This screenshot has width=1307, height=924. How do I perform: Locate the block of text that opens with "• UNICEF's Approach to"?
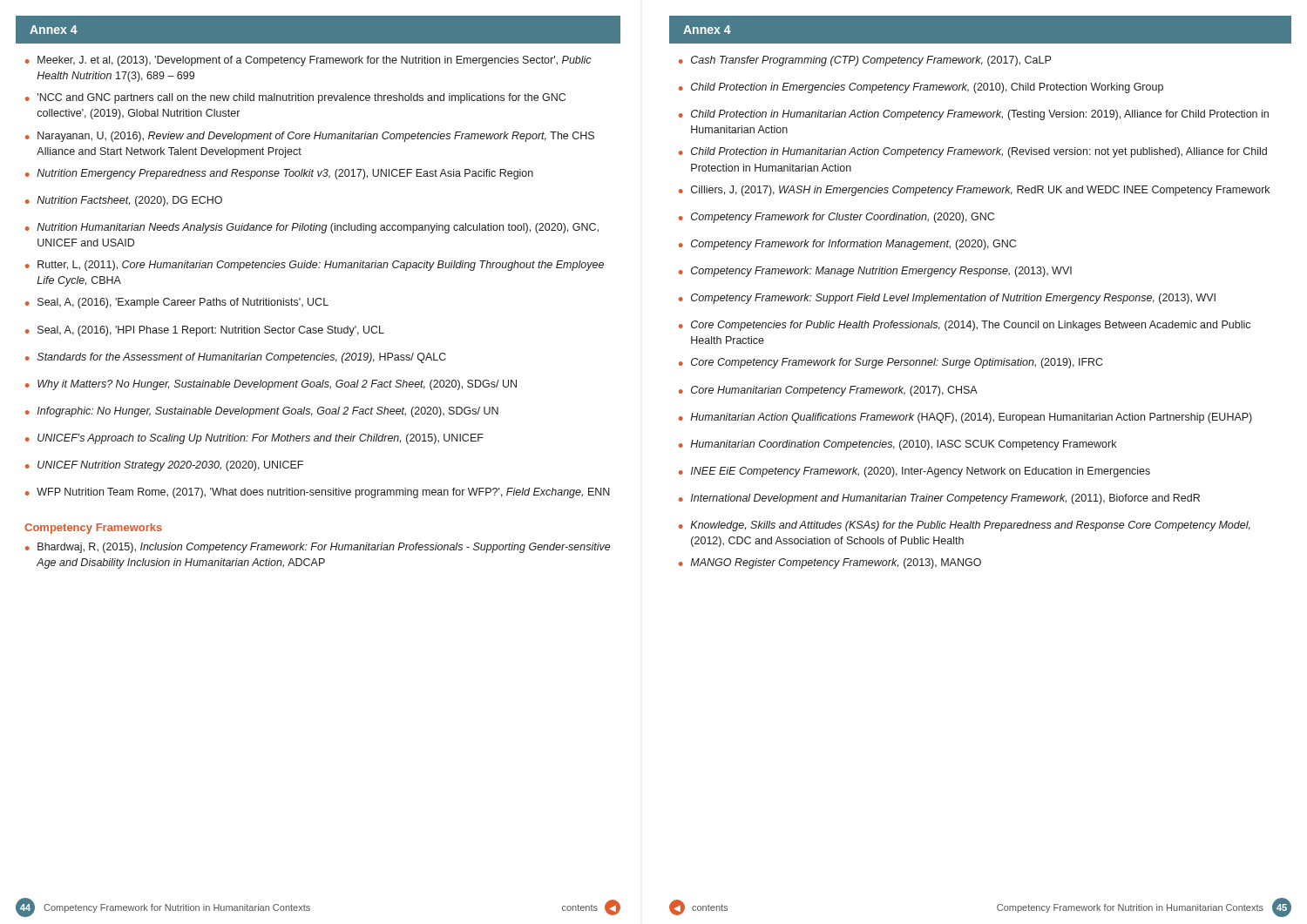[254, 441]
